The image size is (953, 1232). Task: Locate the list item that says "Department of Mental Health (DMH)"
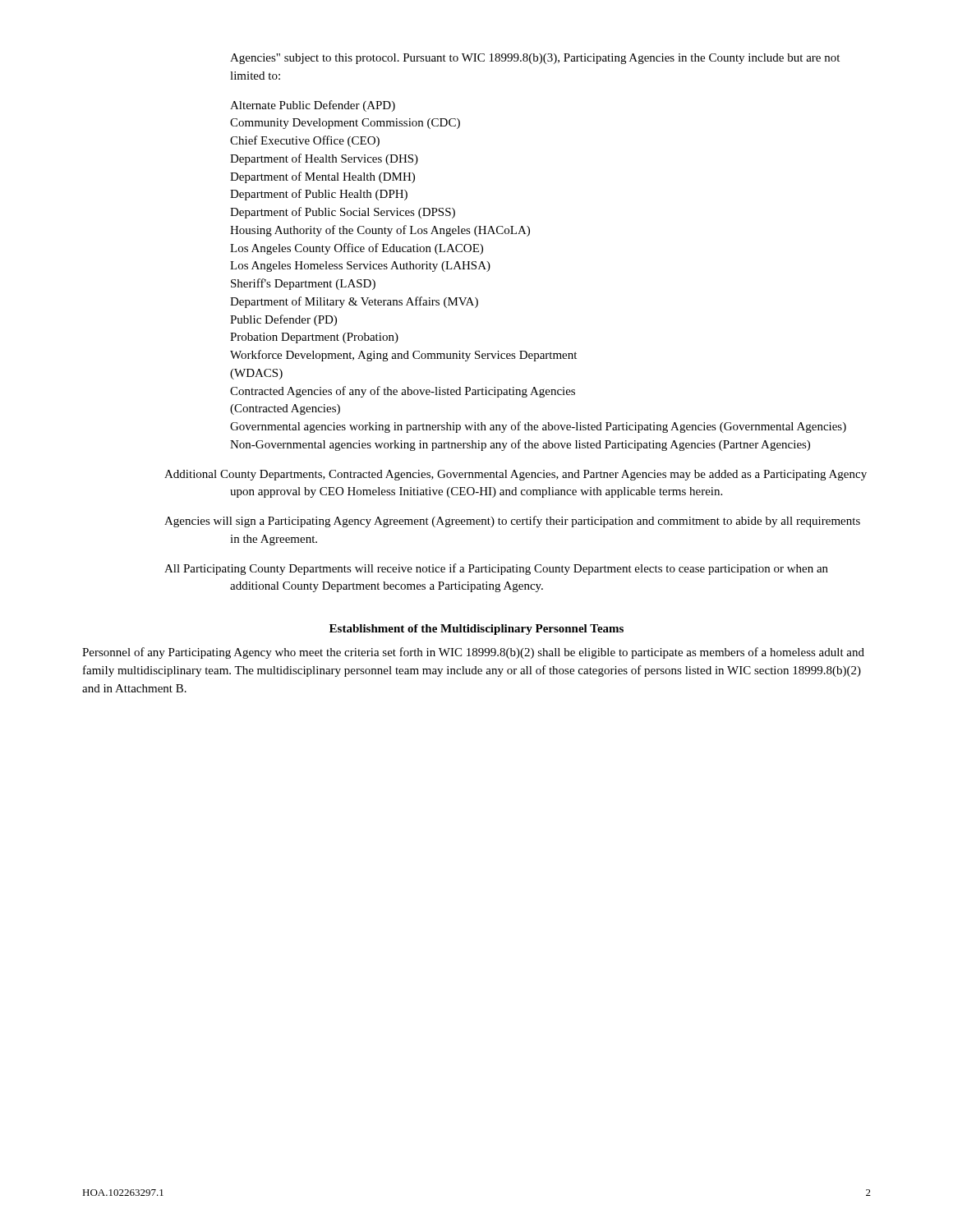pos(323,176)
